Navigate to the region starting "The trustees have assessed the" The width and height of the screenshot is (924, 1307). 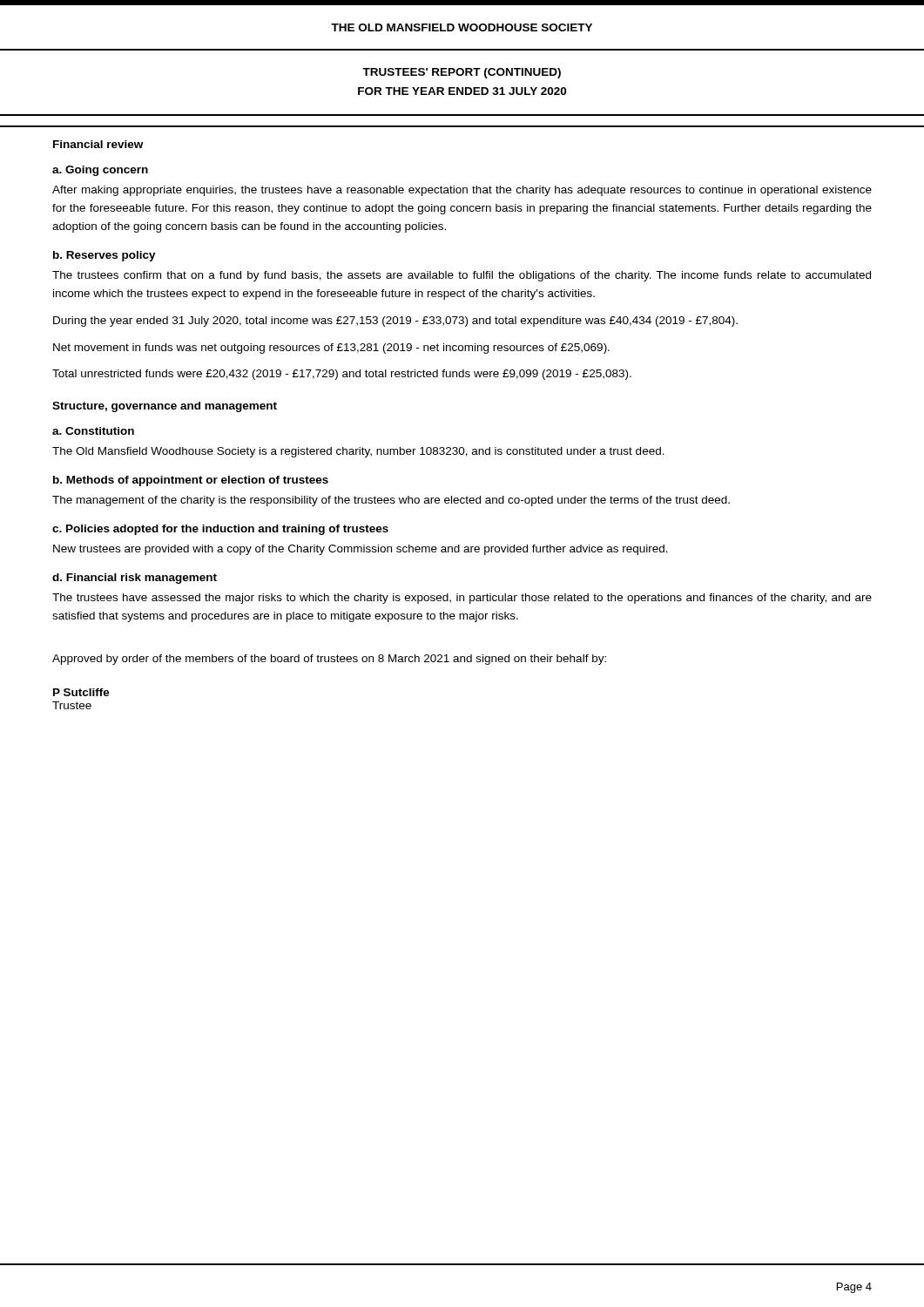coord(462,607)
